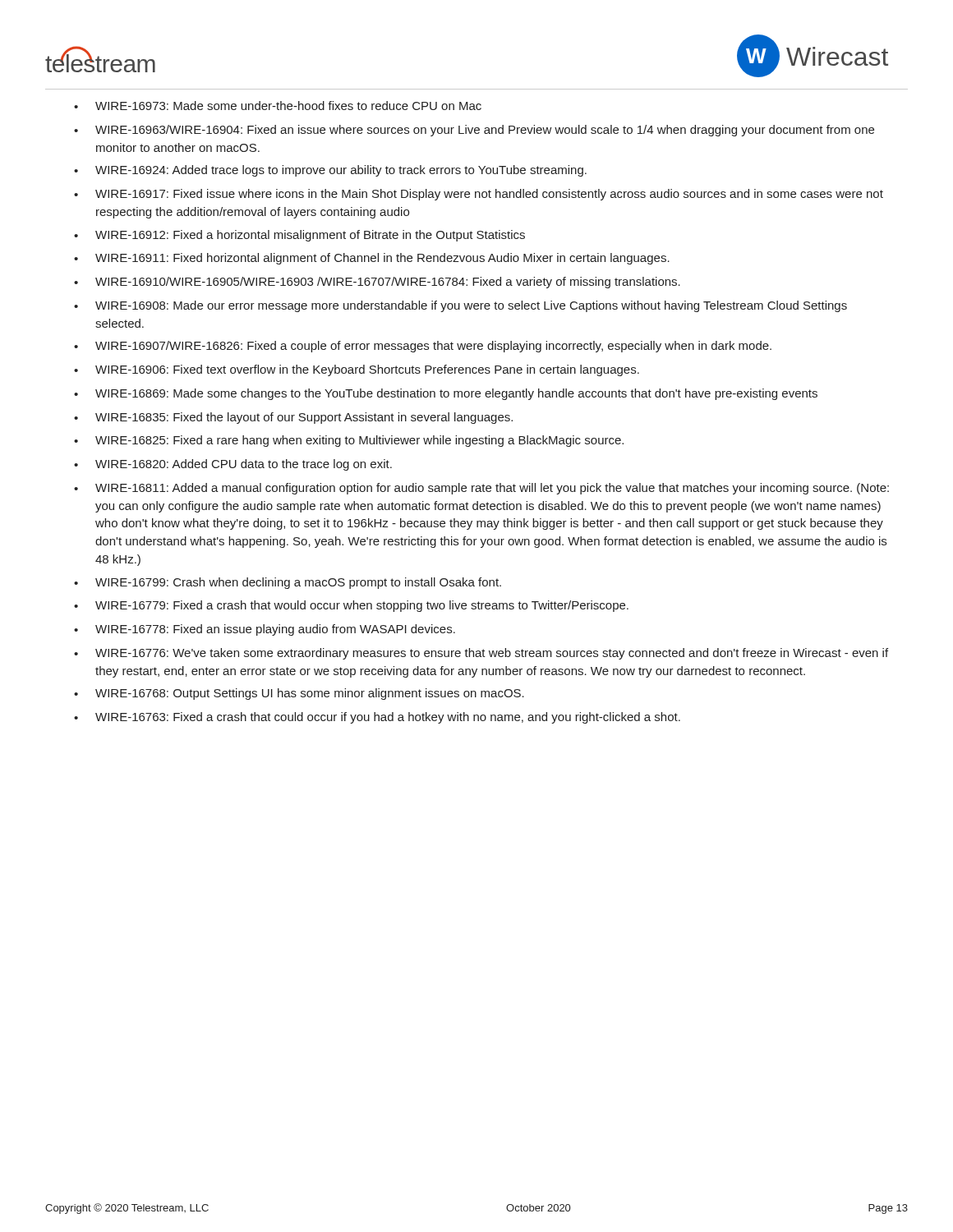Find the list item containing "• WIRE-16924: Added trace logs"
Screen dimensions: 1232x953
485,171
